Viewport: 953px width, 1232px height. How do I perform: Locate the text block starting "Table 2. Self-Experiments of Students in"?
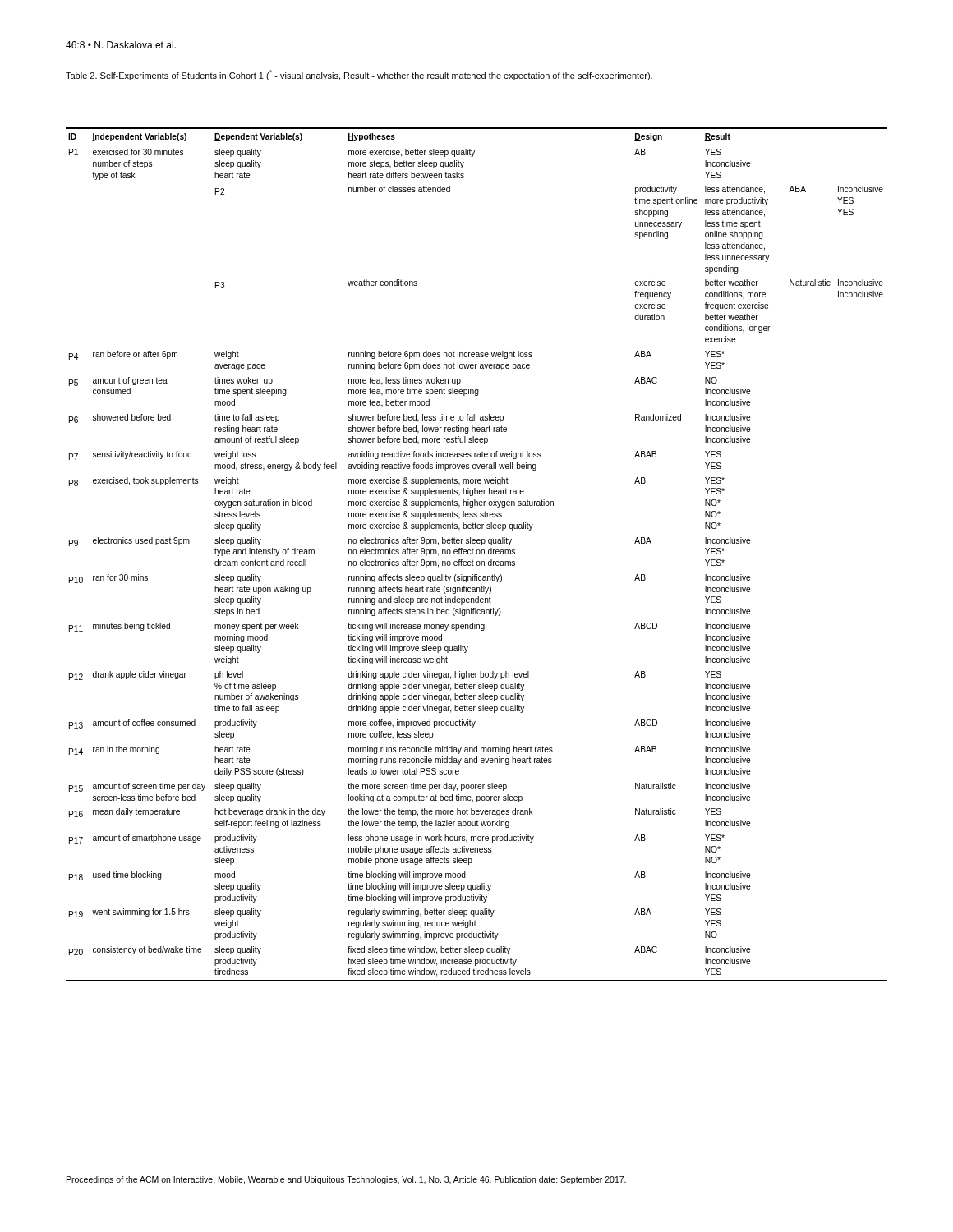pyautogui.click(x=359, y=74)
